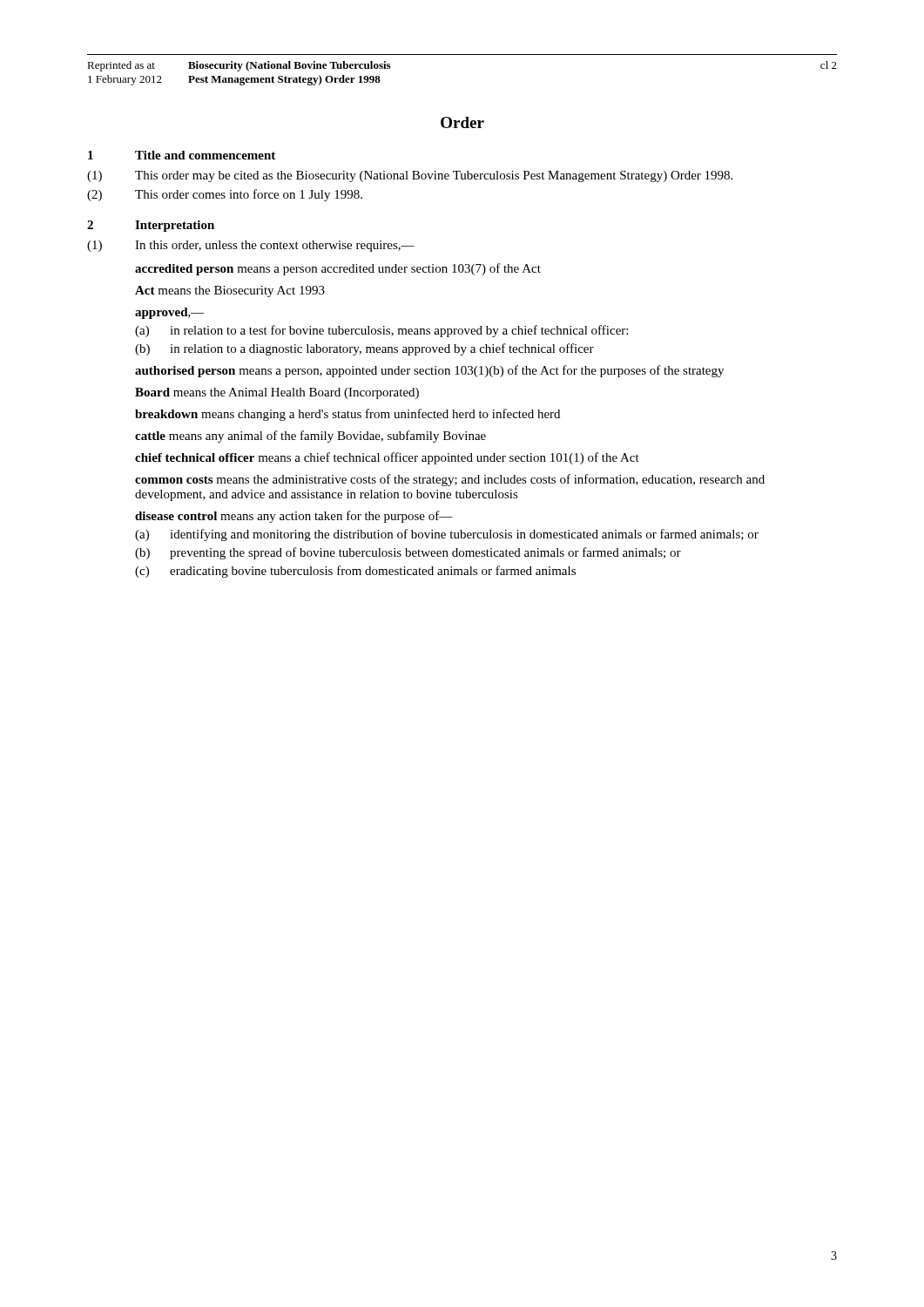Locate the section header containing "2 Interpretation"
Screen dimensions: 1307x924
[x=151, y=226]
